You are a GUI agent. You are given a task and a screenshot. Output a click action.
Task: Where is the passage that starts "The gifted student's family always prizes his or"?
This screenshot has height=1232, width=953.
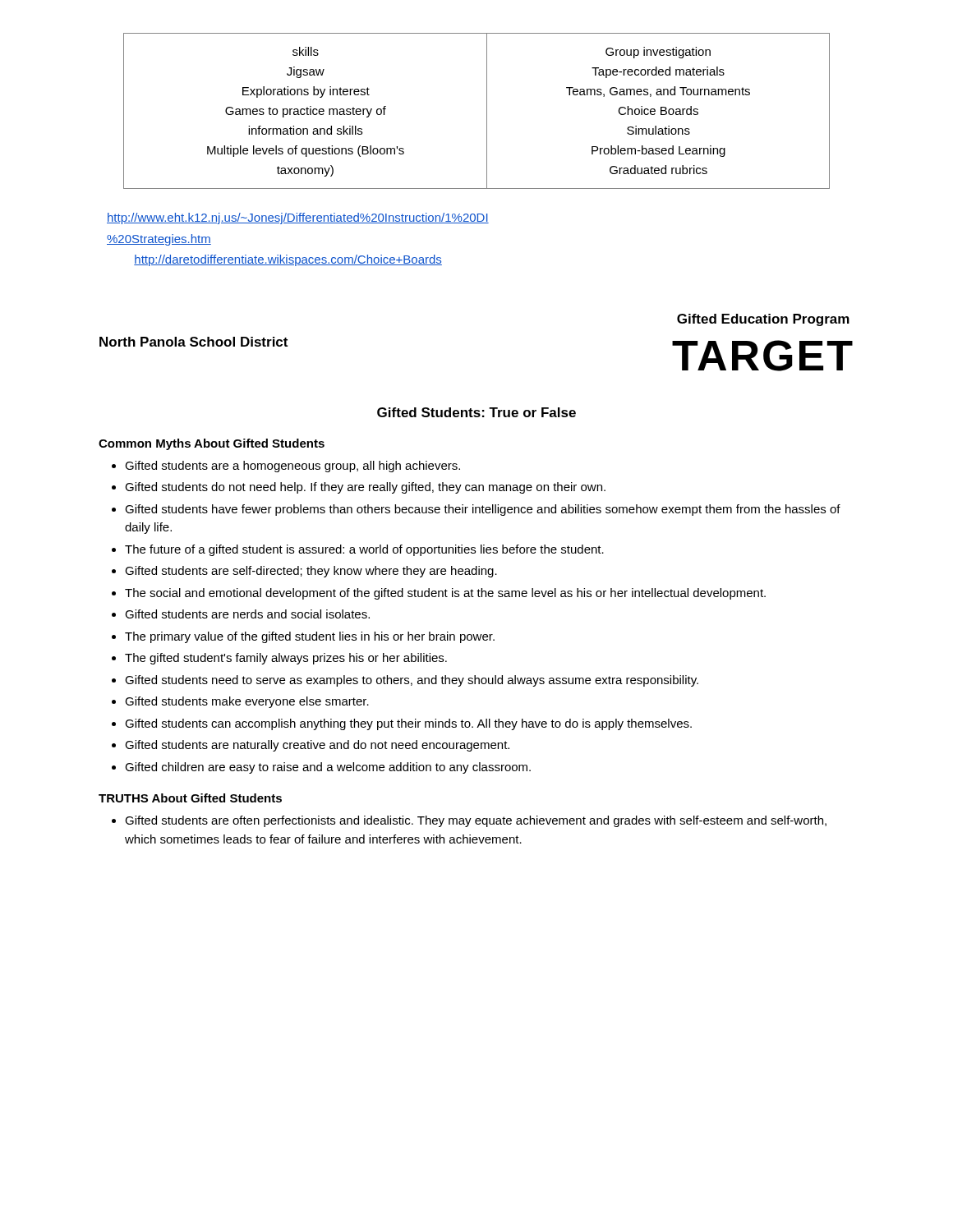pyautogui.click(x=286, y=657)
